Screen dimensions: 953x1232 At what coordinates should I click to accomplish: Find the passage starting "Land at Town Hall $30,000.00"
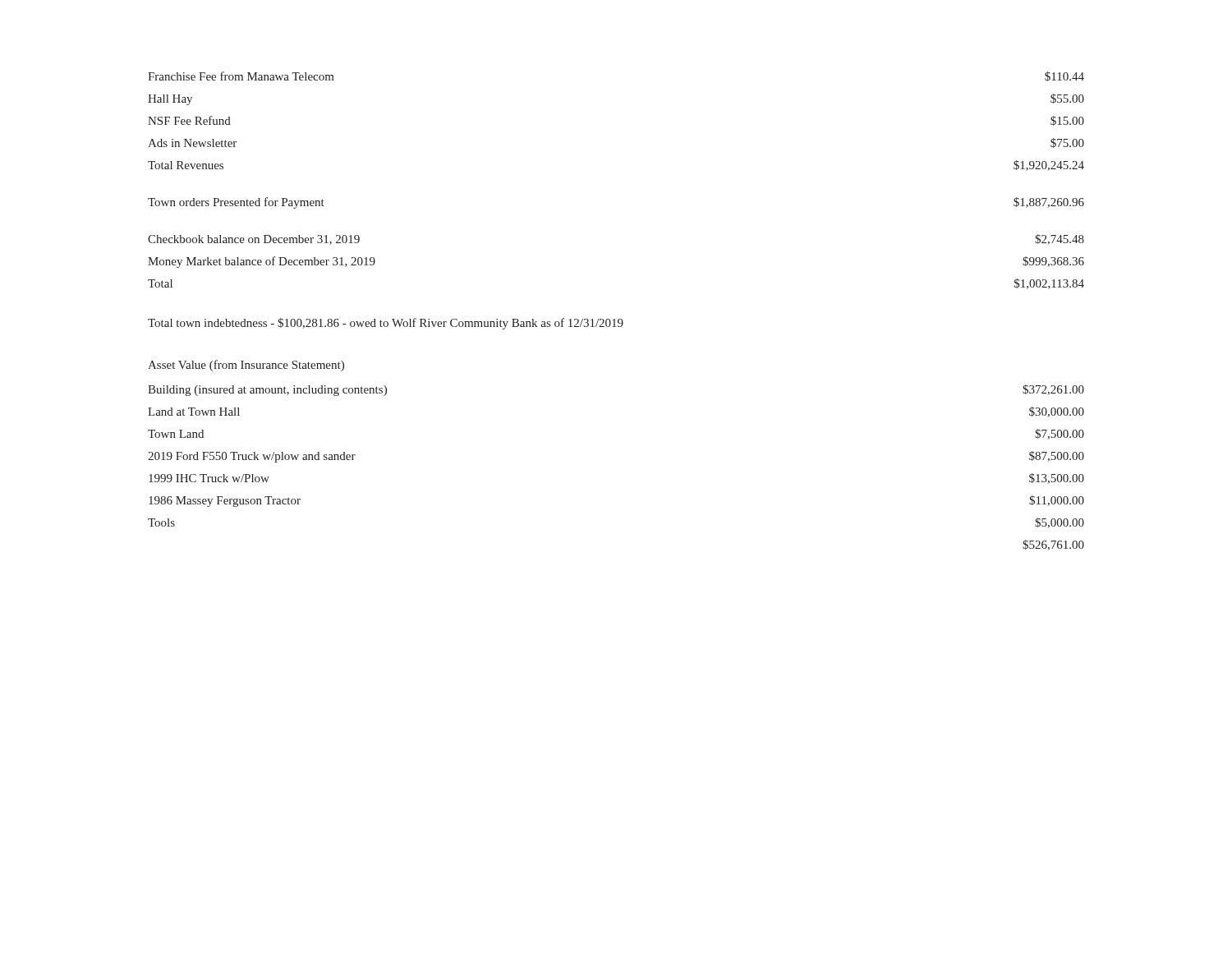point(195,412)
